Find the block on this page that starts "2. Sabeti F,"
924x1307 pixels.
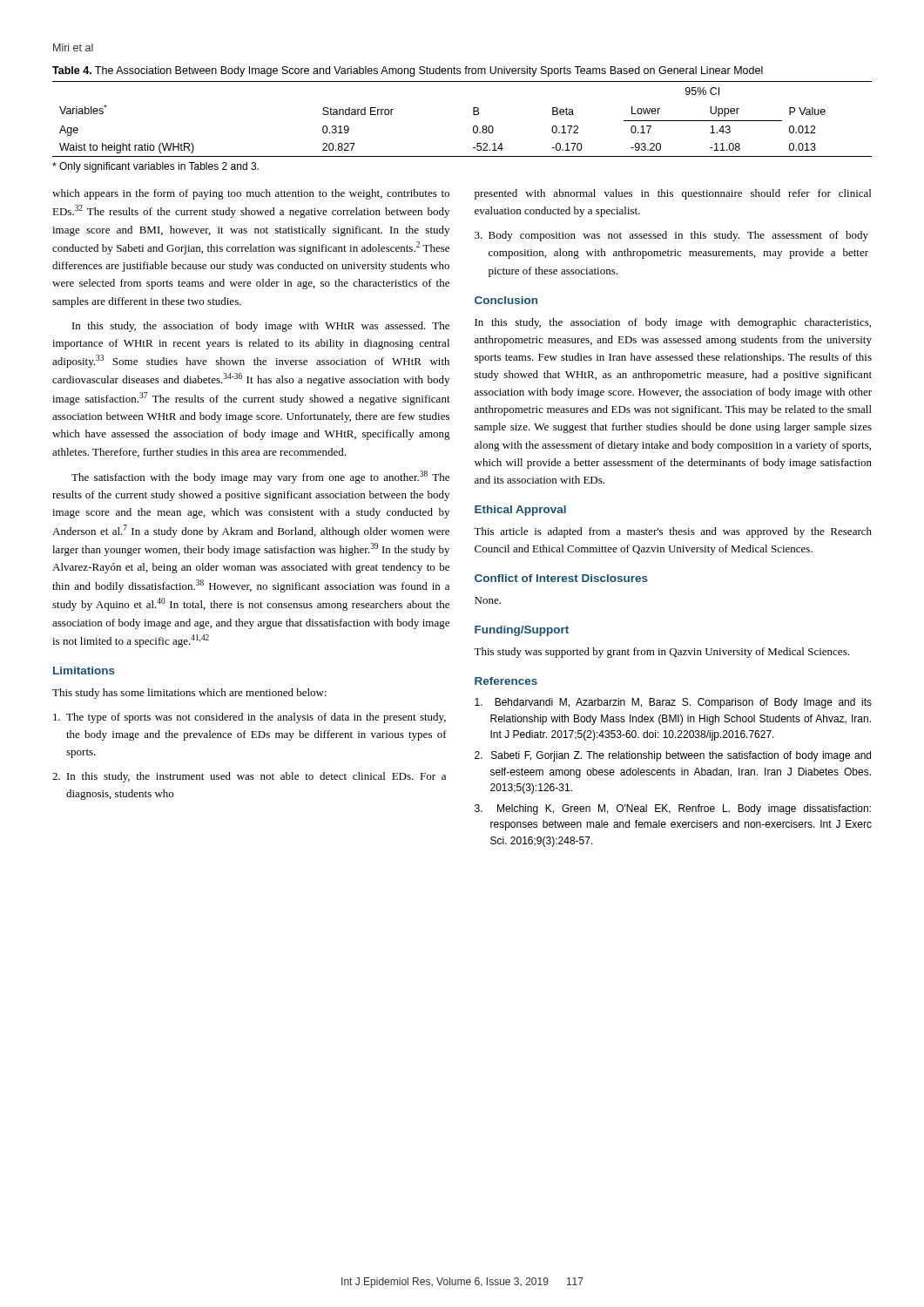click(673, 772)
